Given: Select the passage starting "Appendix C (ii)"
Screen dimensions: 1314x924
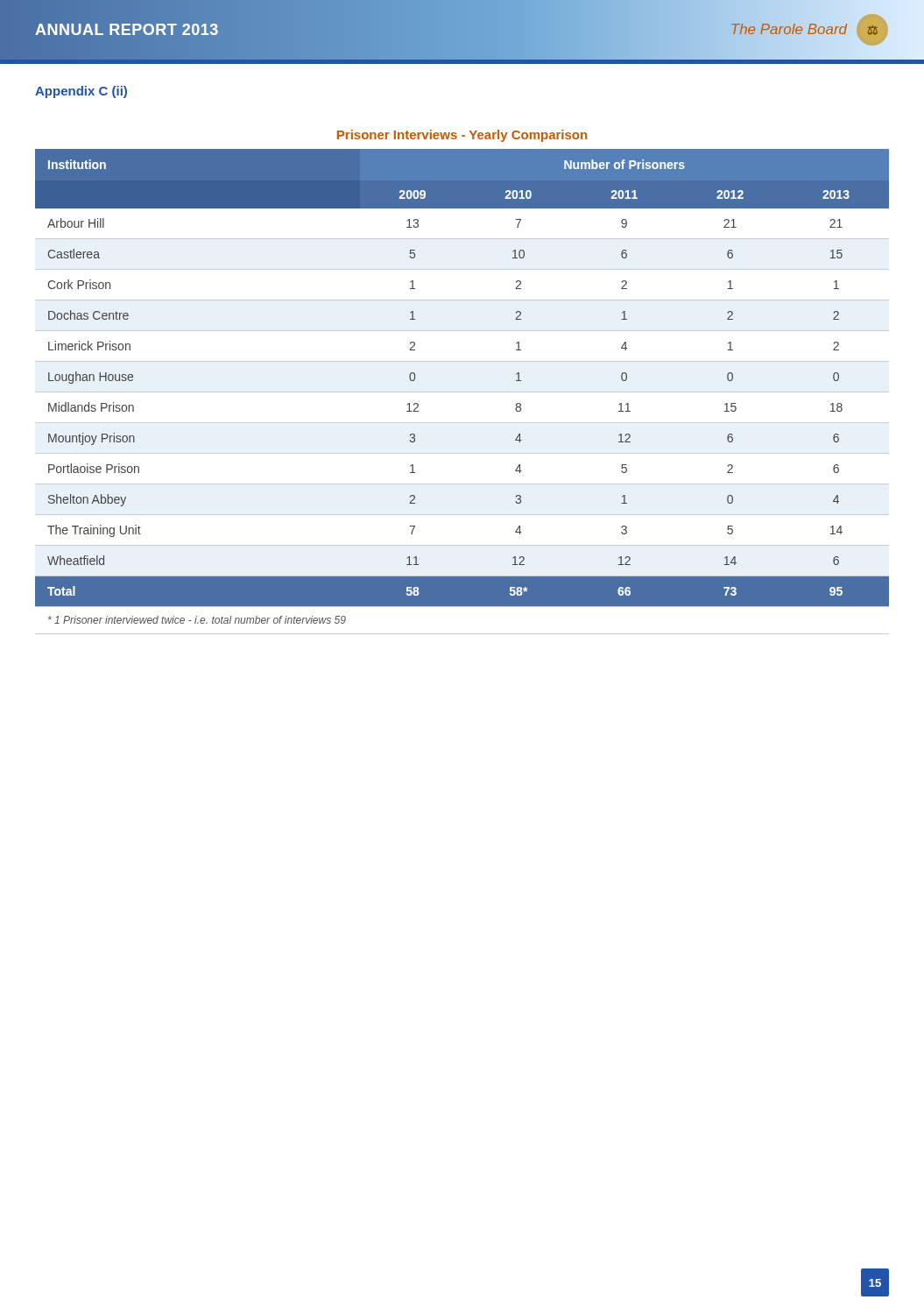Looking at the screenshot, I should (81, 91).
